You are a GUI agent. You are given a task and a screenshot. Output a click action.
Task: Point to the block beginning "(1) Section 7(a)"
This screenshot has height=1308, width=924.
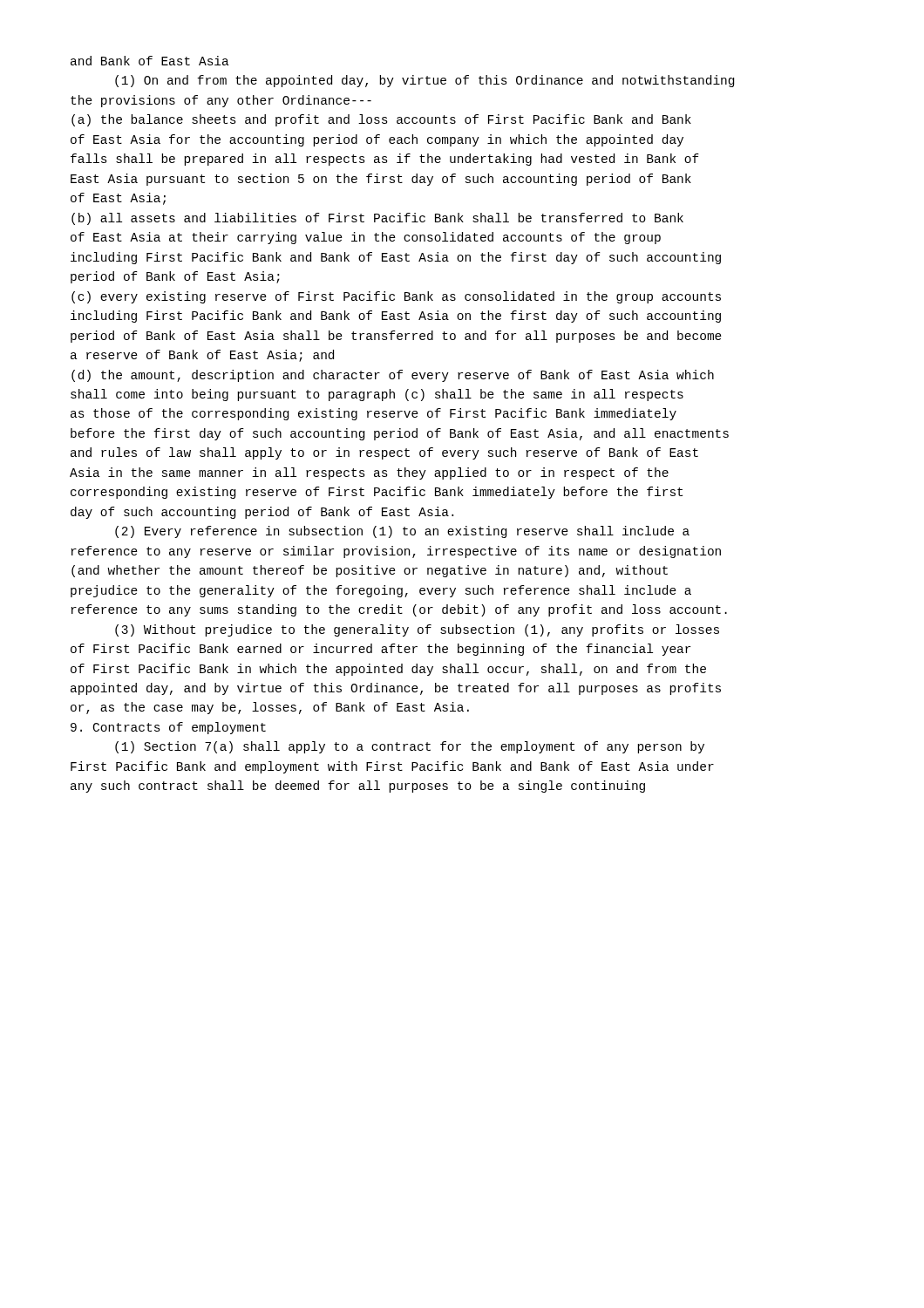pyautogui.click(x=462, y=767)
